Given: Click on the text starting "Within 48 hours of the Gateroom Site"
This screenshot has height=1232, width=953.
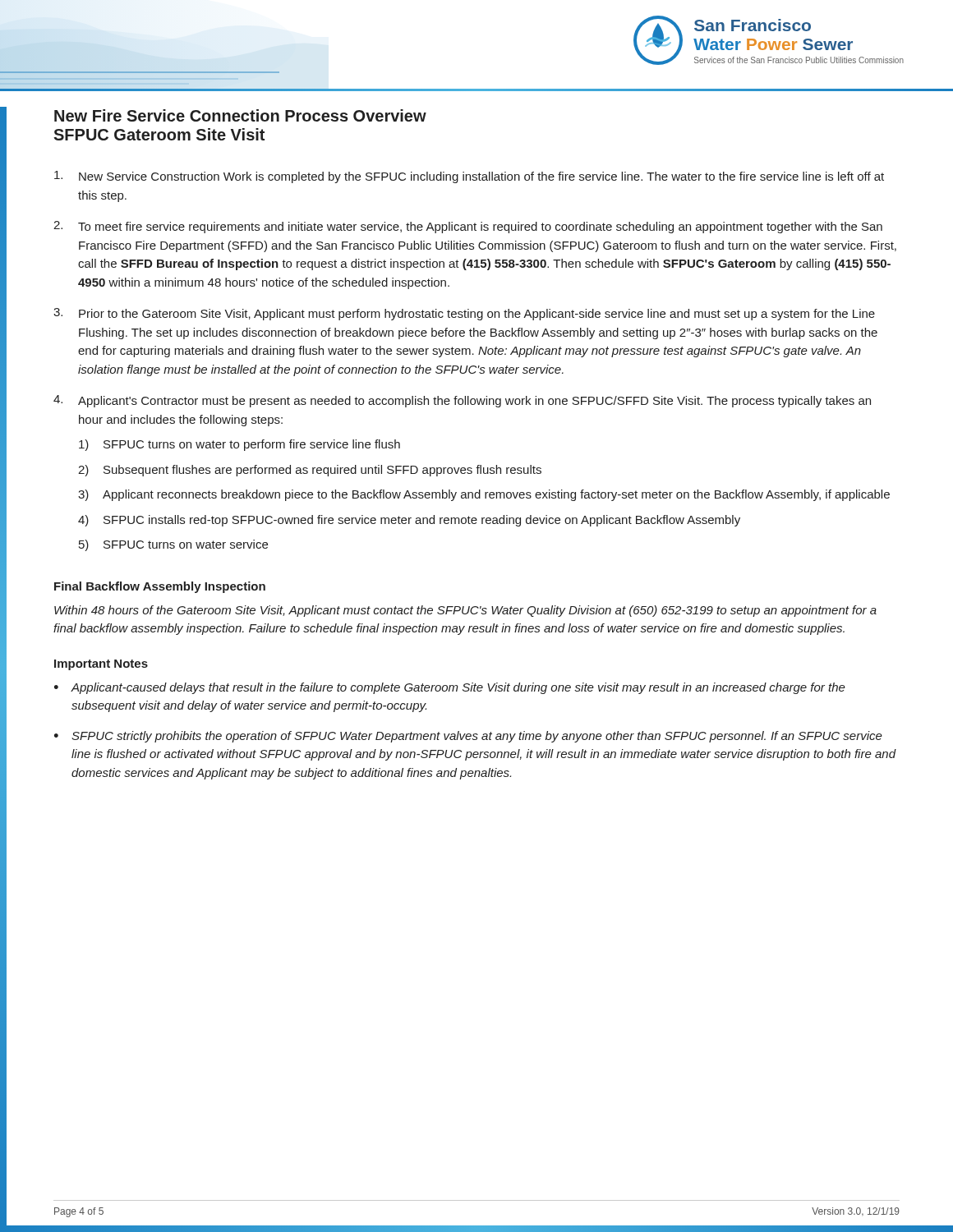Looking at the screenshot, I should [465, 619].
